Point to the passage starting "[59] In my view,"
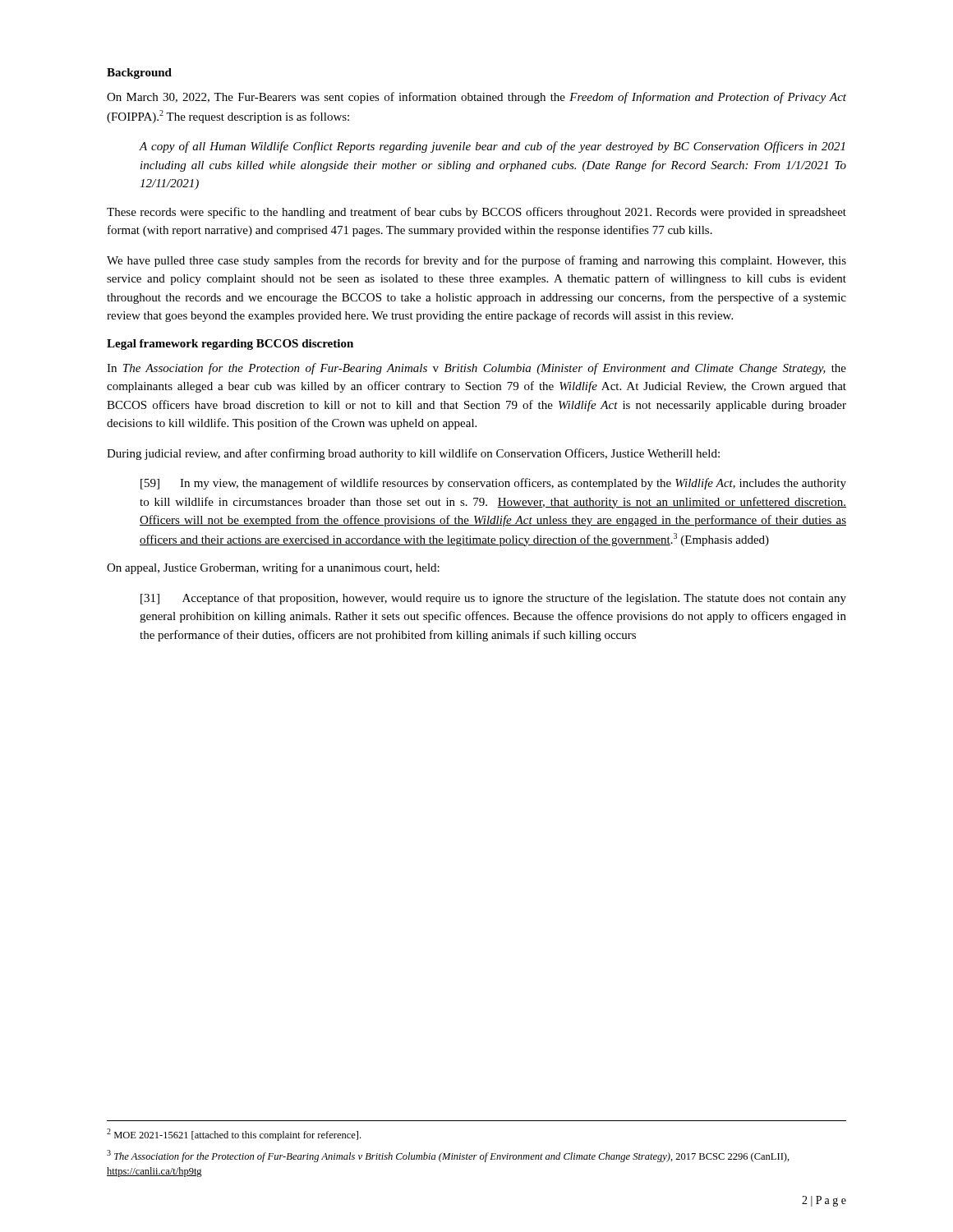The image size is (953, 1232). coord(493,511)
